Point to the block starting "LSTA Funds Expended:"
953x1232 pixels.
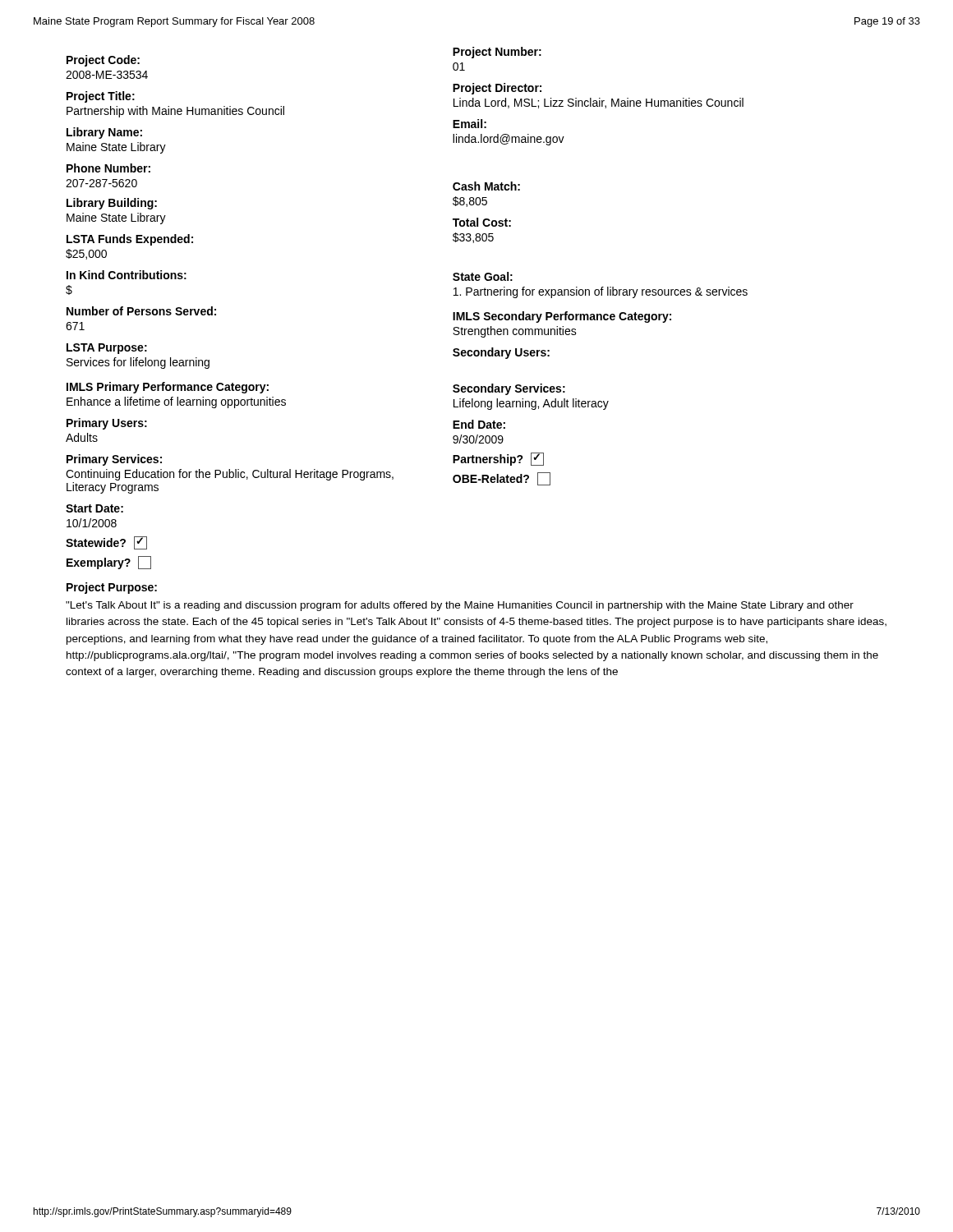(130, 240)
